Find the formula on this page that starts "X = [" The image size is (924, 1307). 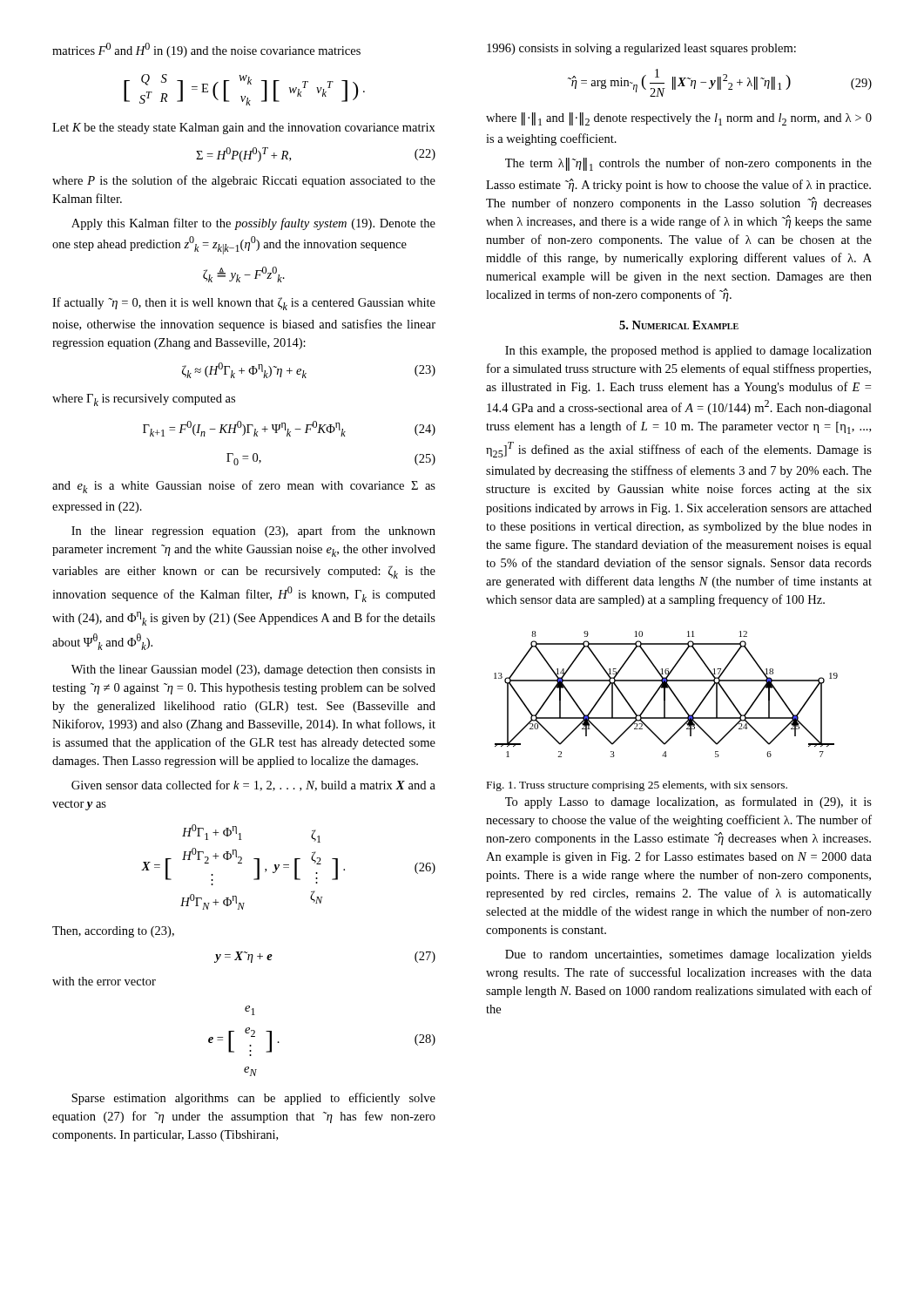tap(244, 867)
